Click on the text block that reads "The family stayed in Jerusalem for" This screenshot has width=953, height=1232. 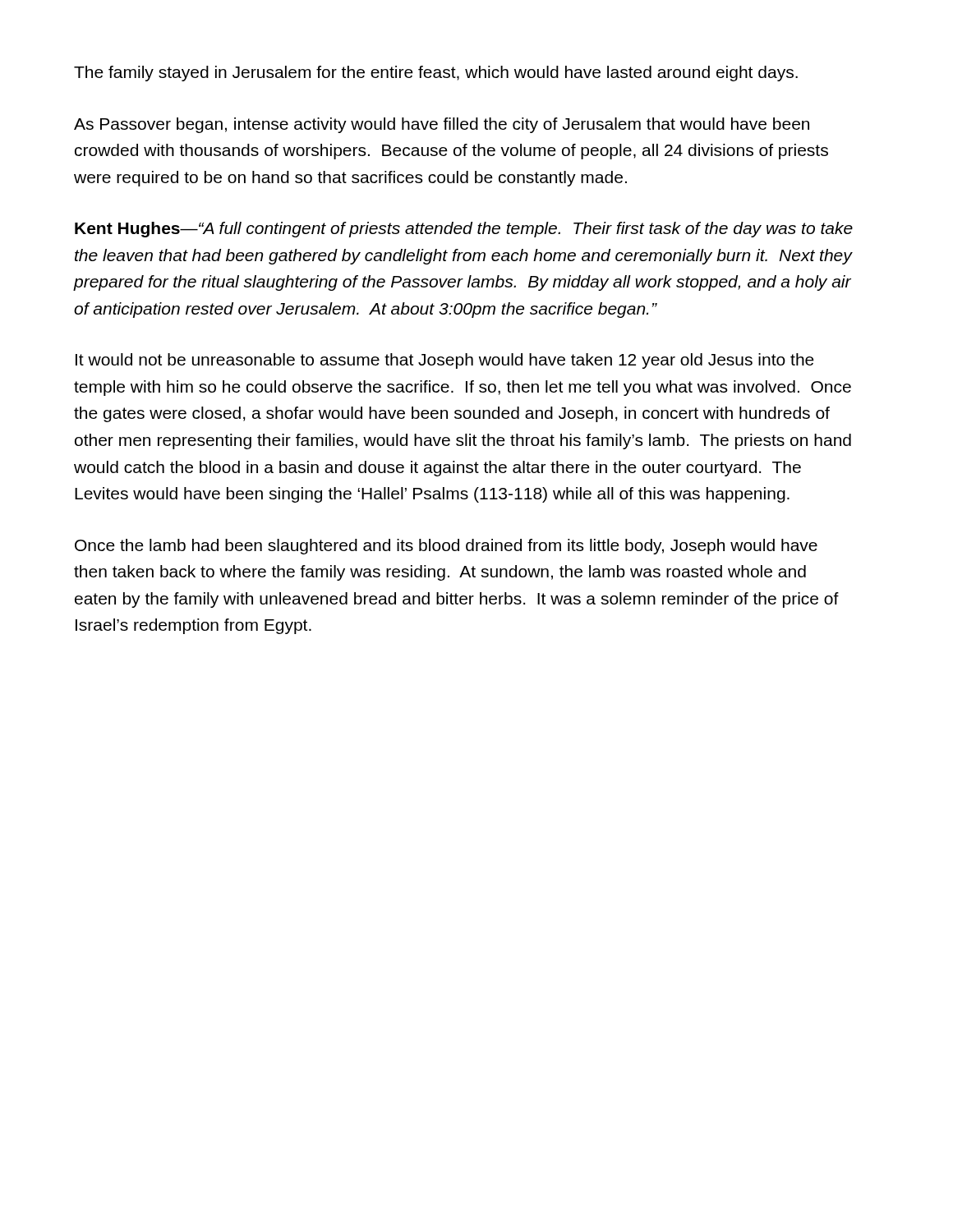[436, 72]
